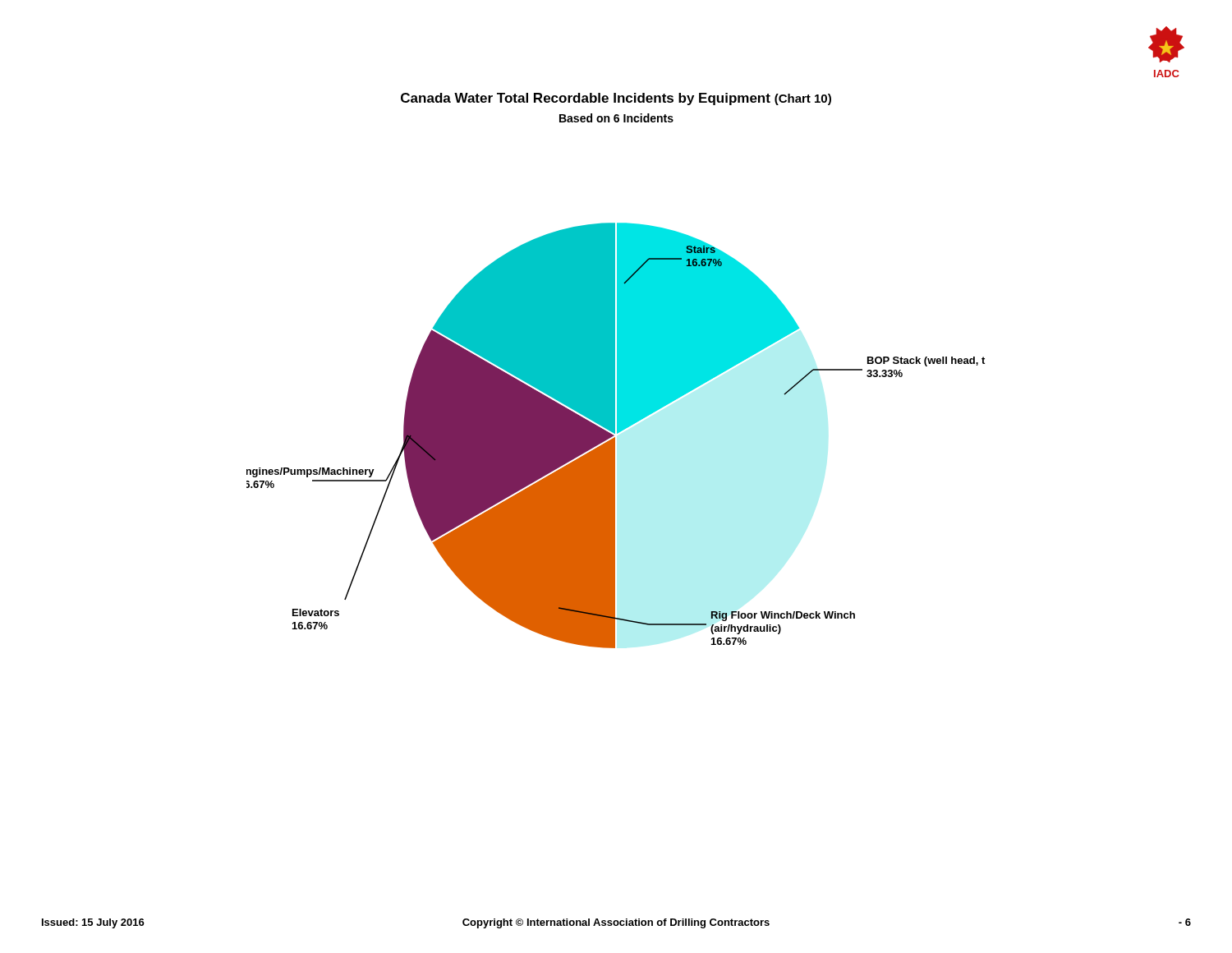This screenshot has width=1232, height=953.
Task: Select the pie chart
Action: pos(616,427)
